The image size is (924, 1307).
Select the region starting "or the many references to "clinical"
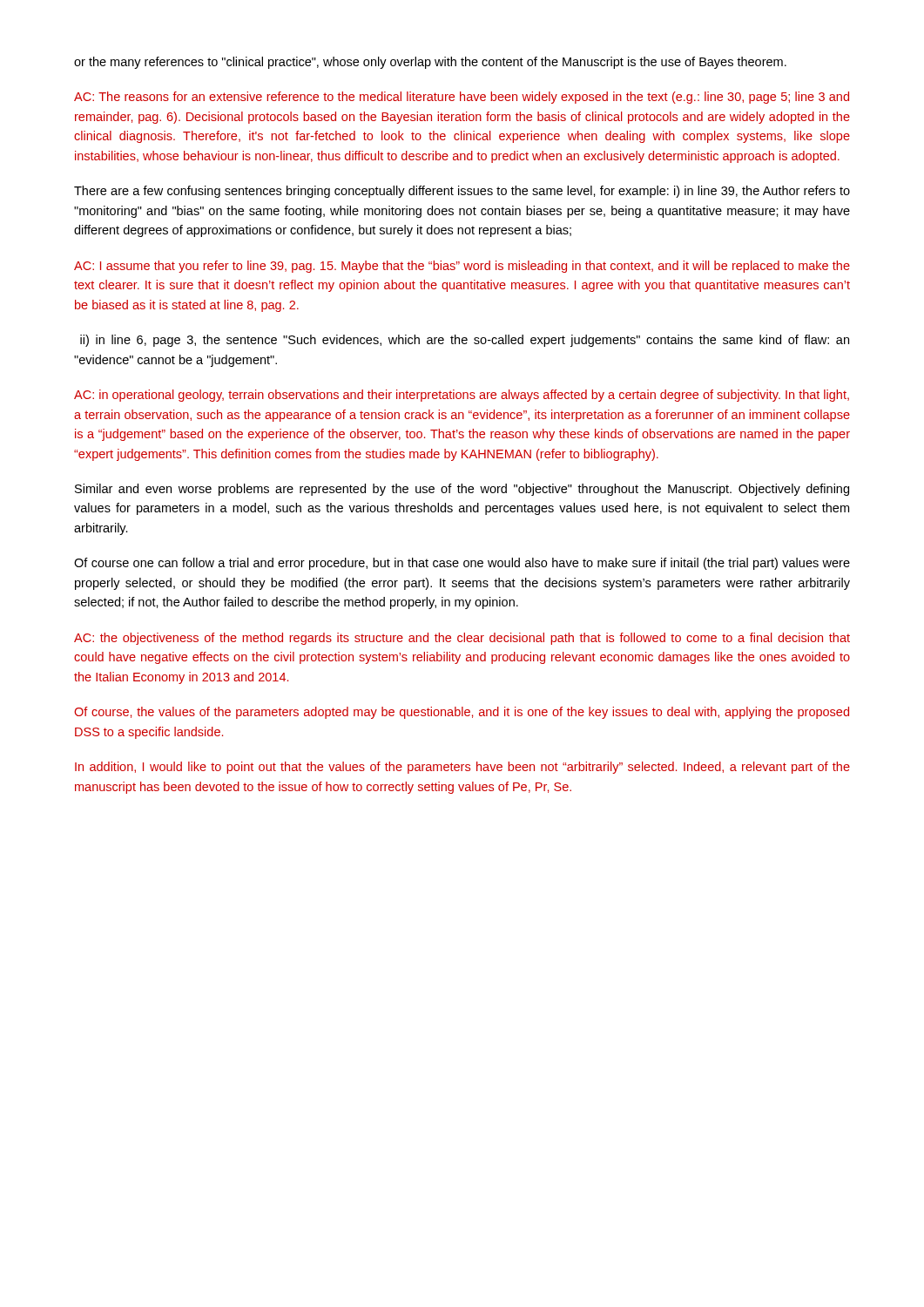430,62
